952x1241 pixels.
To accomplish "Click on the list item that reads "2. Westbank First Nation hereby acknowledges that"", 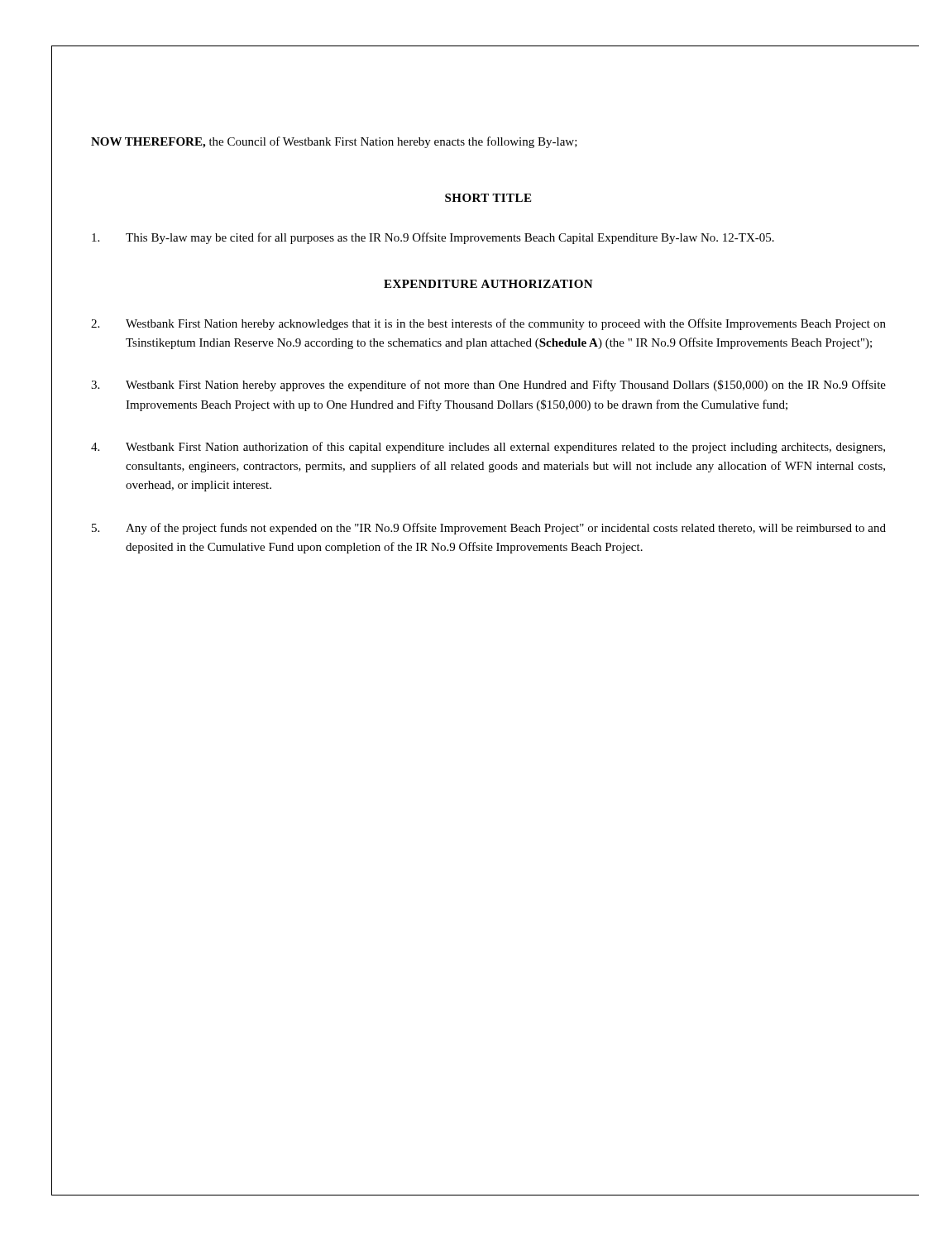I will pyautogui.click(x=488, y=333).
